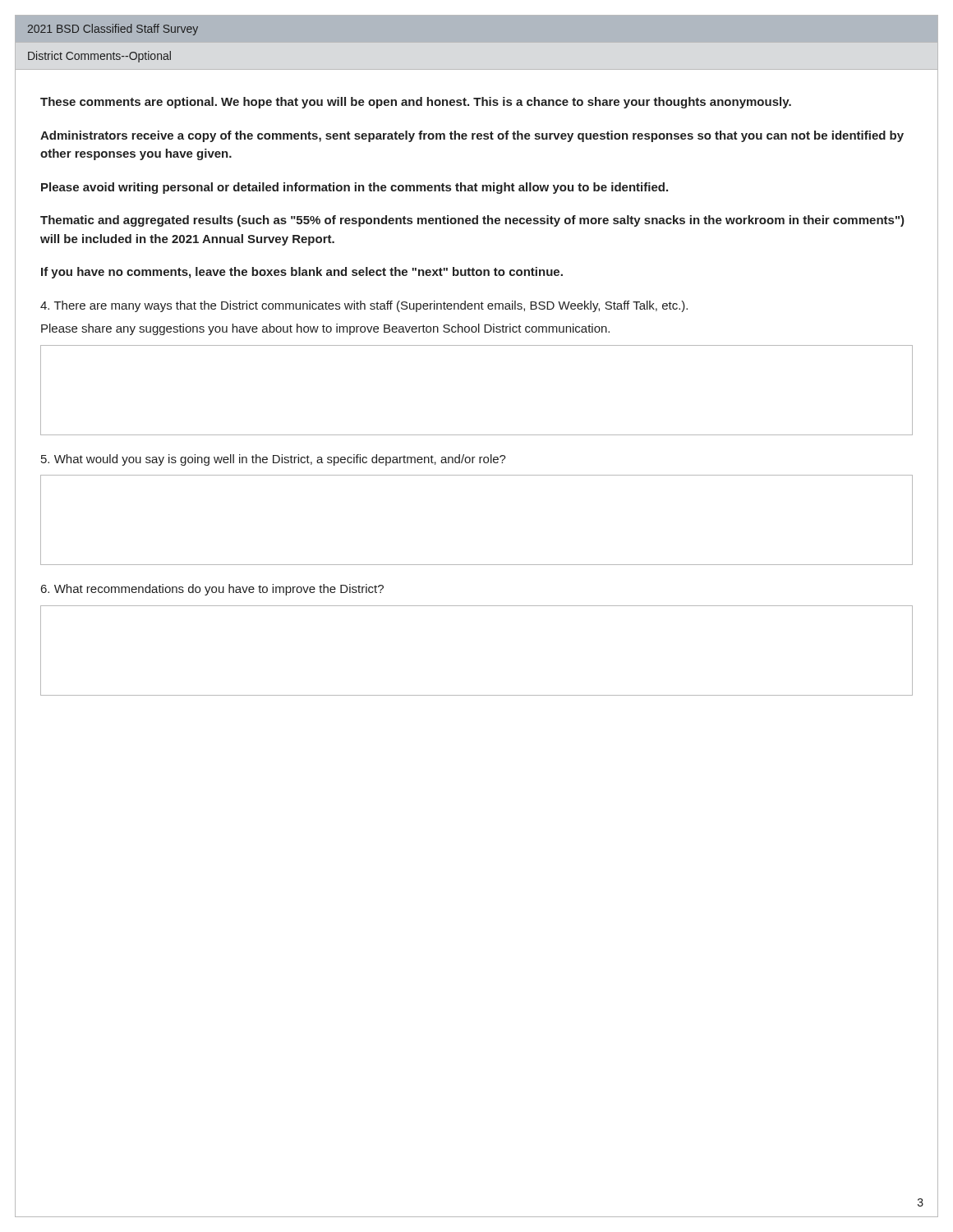Screen dimensions: 1232x953
Task: Locate the text block with the text "Please avoid writing personal or detailed information in"
Action: [355, 186]
